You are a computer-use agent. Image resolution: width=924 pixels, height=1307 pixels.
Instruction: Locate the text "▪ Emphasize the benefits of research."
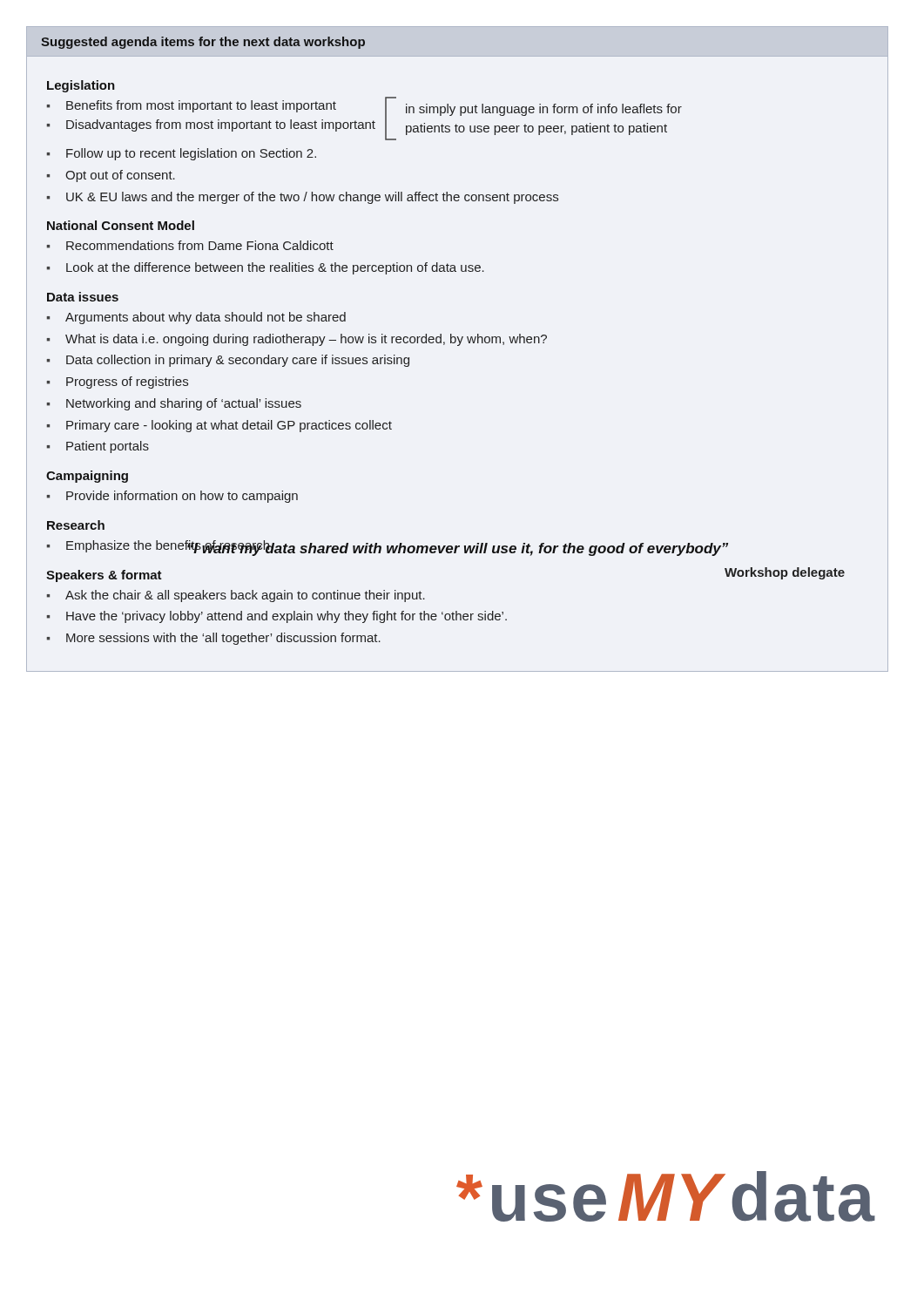(160, 545)
